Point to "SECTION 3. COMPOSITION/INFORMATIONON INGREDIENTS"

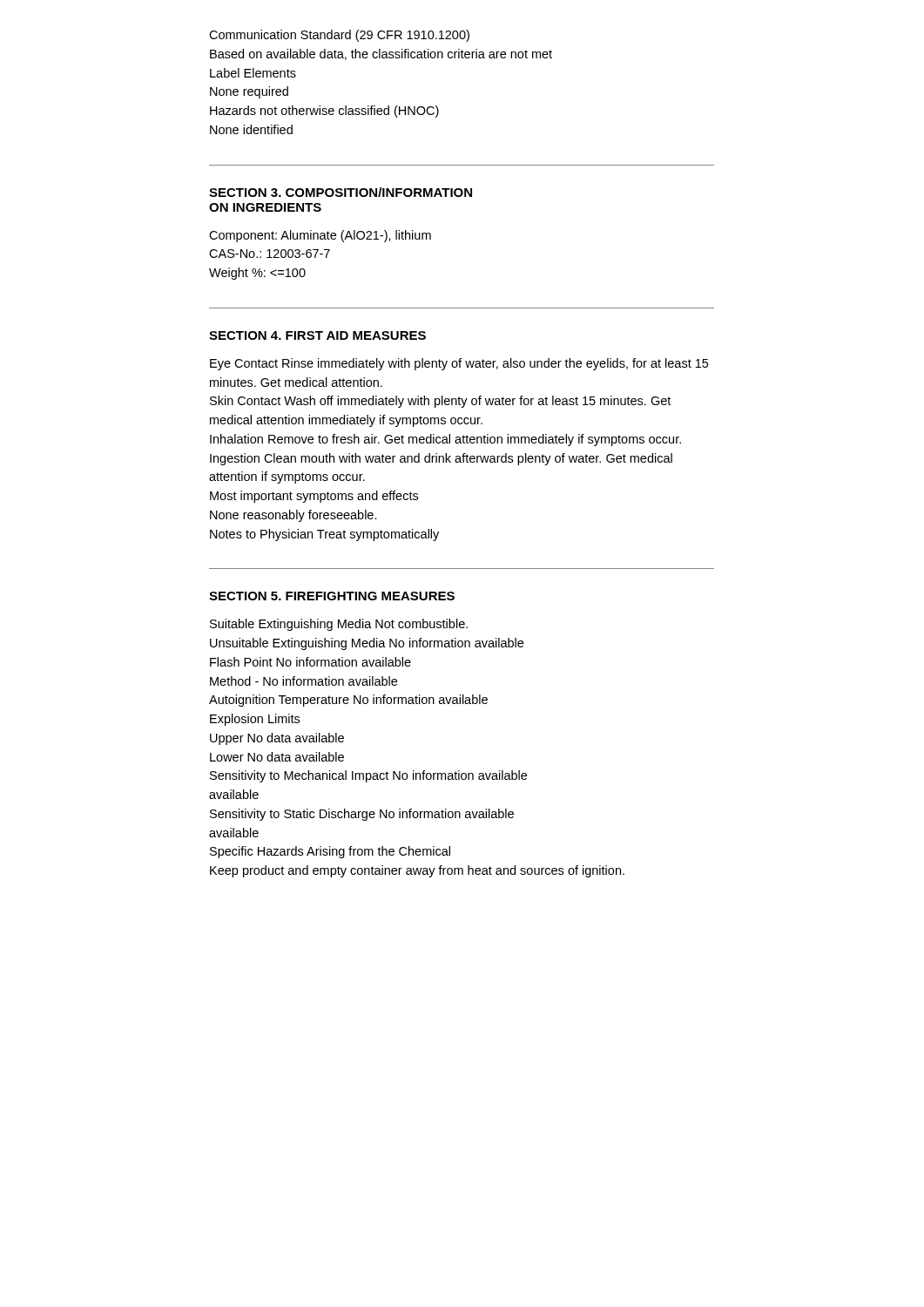[x=341, y=199]
